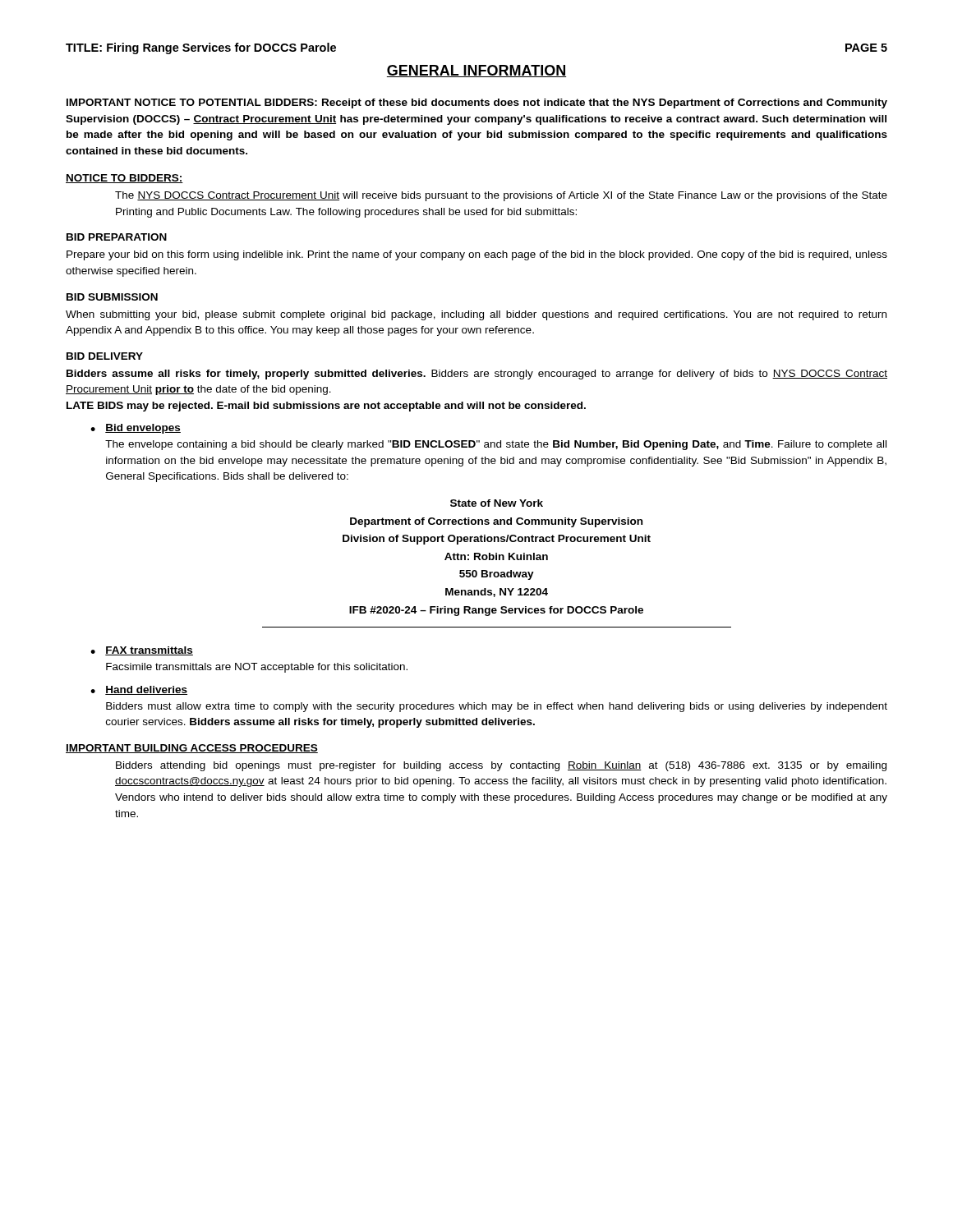The height and width of the screenshot is (1232, 953).
Task: Click on the text block containing "When submitting your bid, please submit complete original"
Action: [476, 322]
